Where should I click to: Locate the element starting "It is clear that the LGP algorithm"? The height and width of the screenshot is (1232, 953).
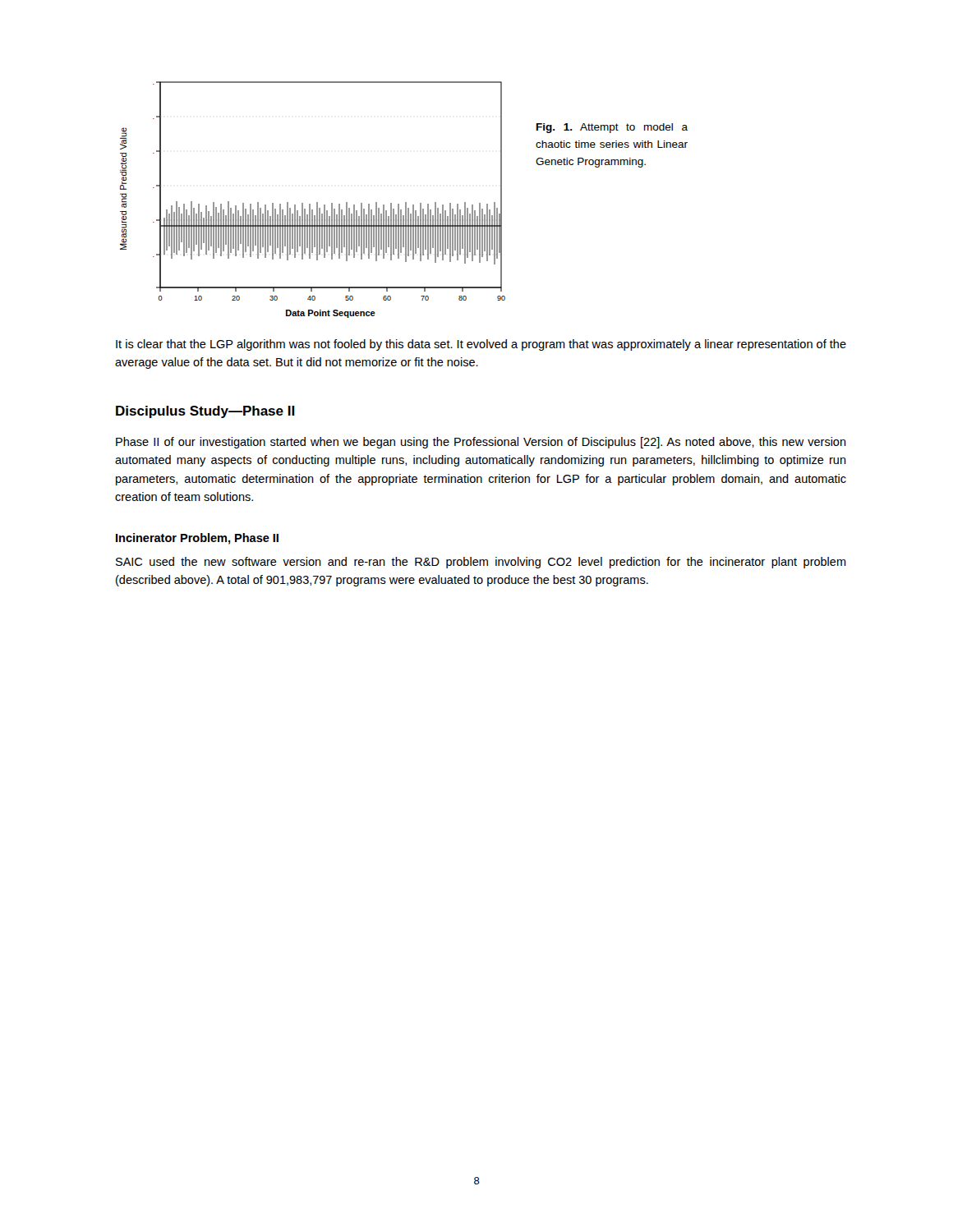click(x=481, y=353)
